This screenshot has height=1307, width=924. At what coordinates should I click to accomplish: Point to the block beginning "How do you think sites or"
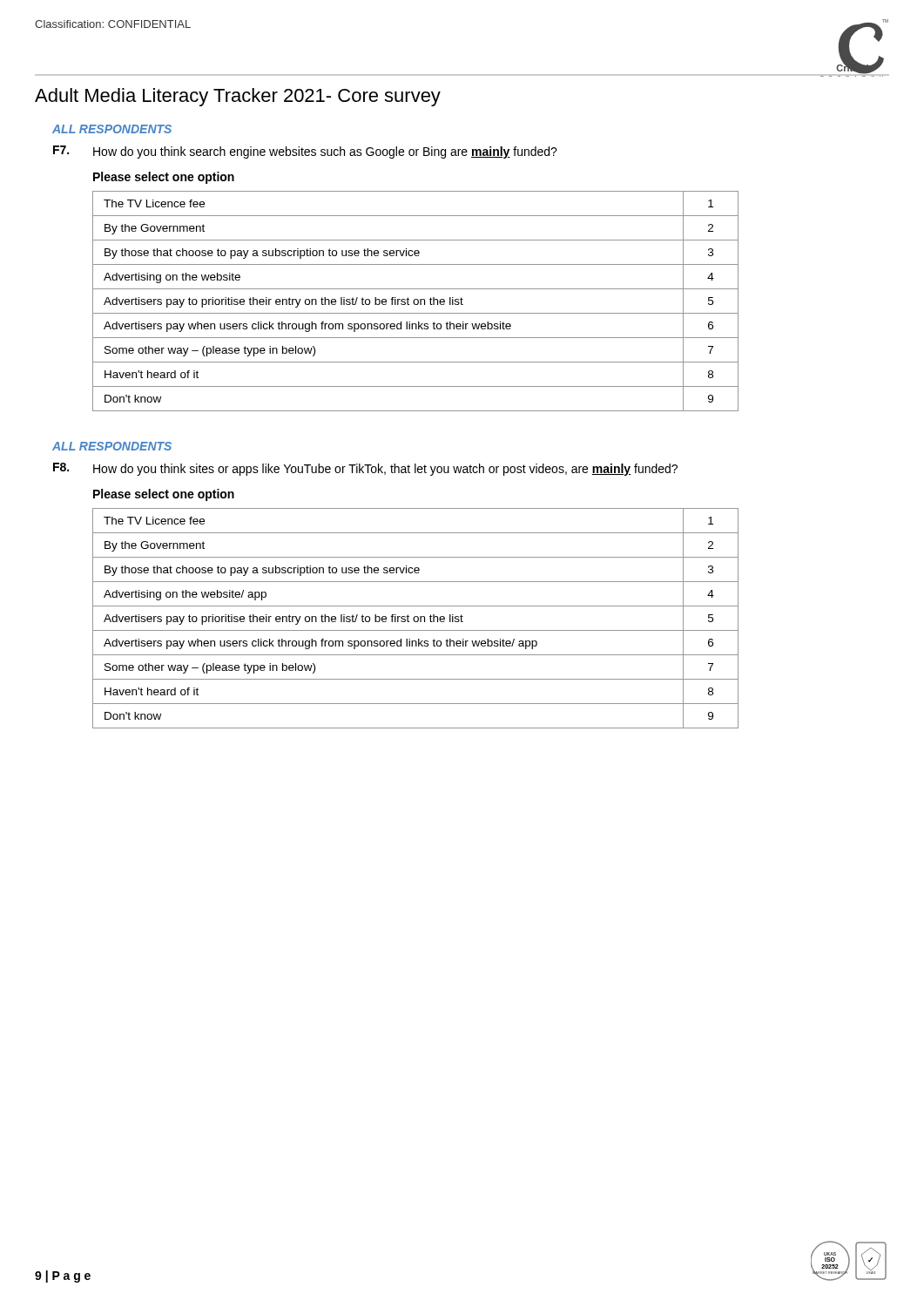(385, 469)
